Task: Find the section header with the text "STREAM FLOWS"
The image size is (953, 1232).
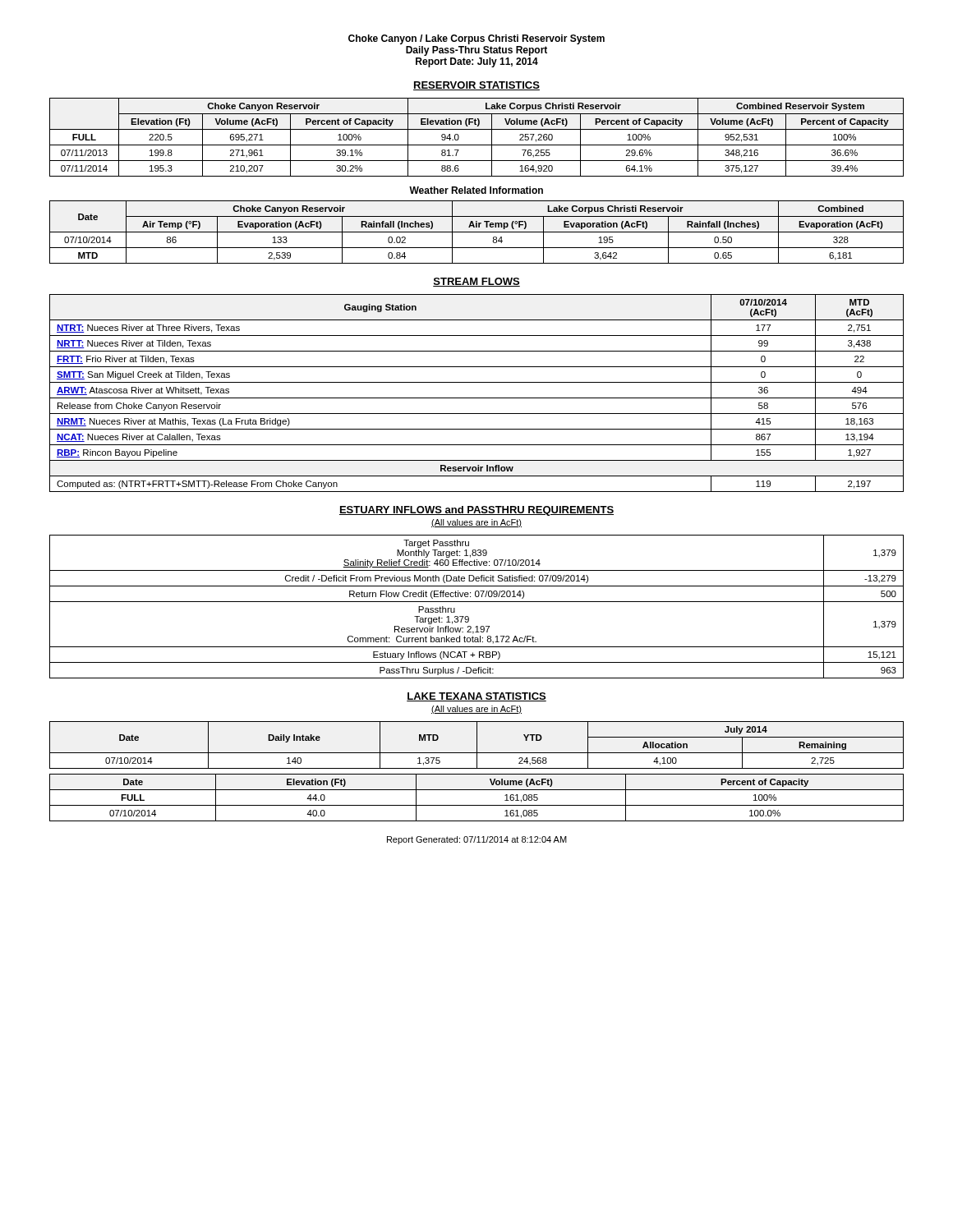Action: coord(476,281)
